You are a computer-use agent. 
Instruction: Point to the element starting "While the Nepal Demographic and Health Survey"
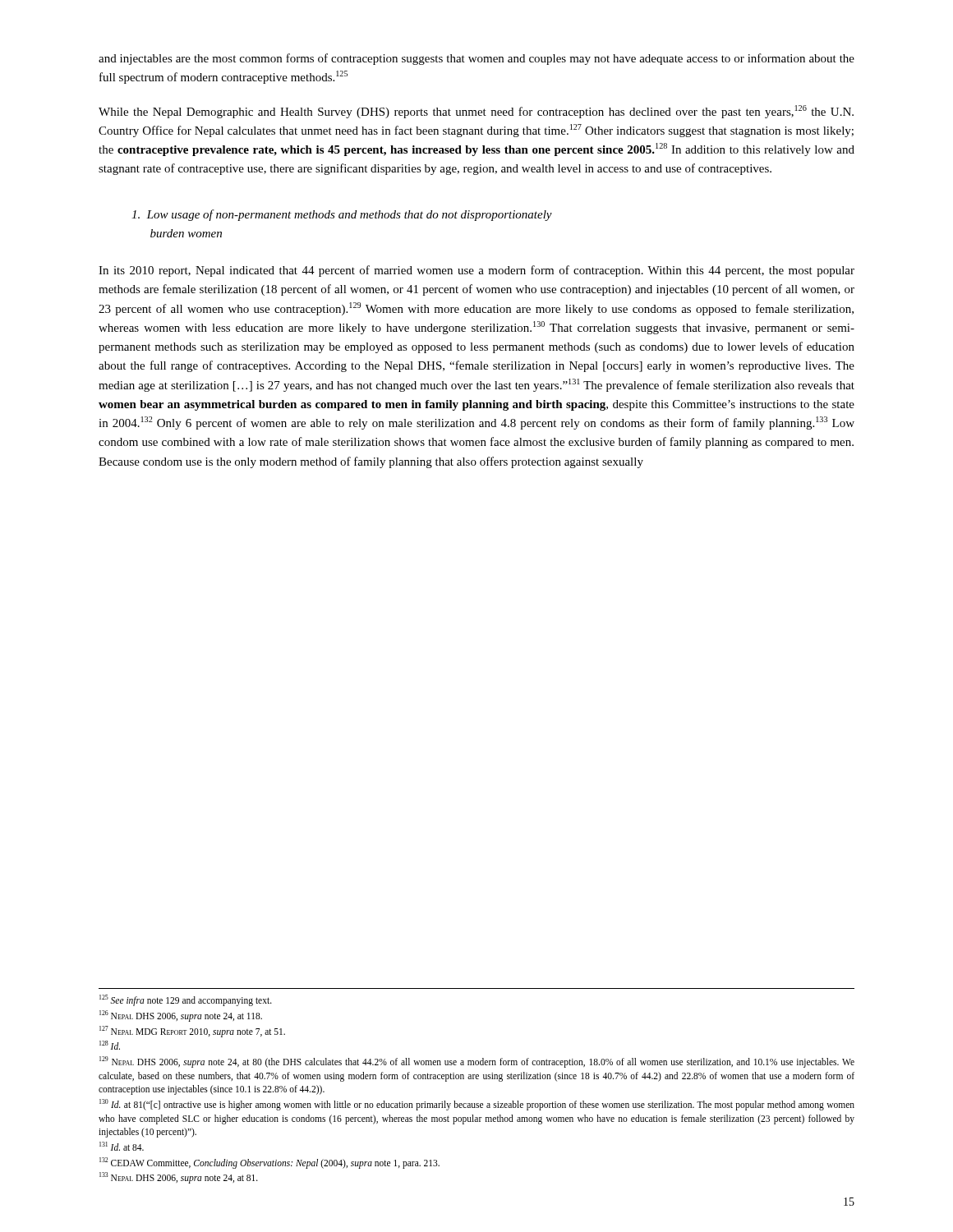[476, 139]
